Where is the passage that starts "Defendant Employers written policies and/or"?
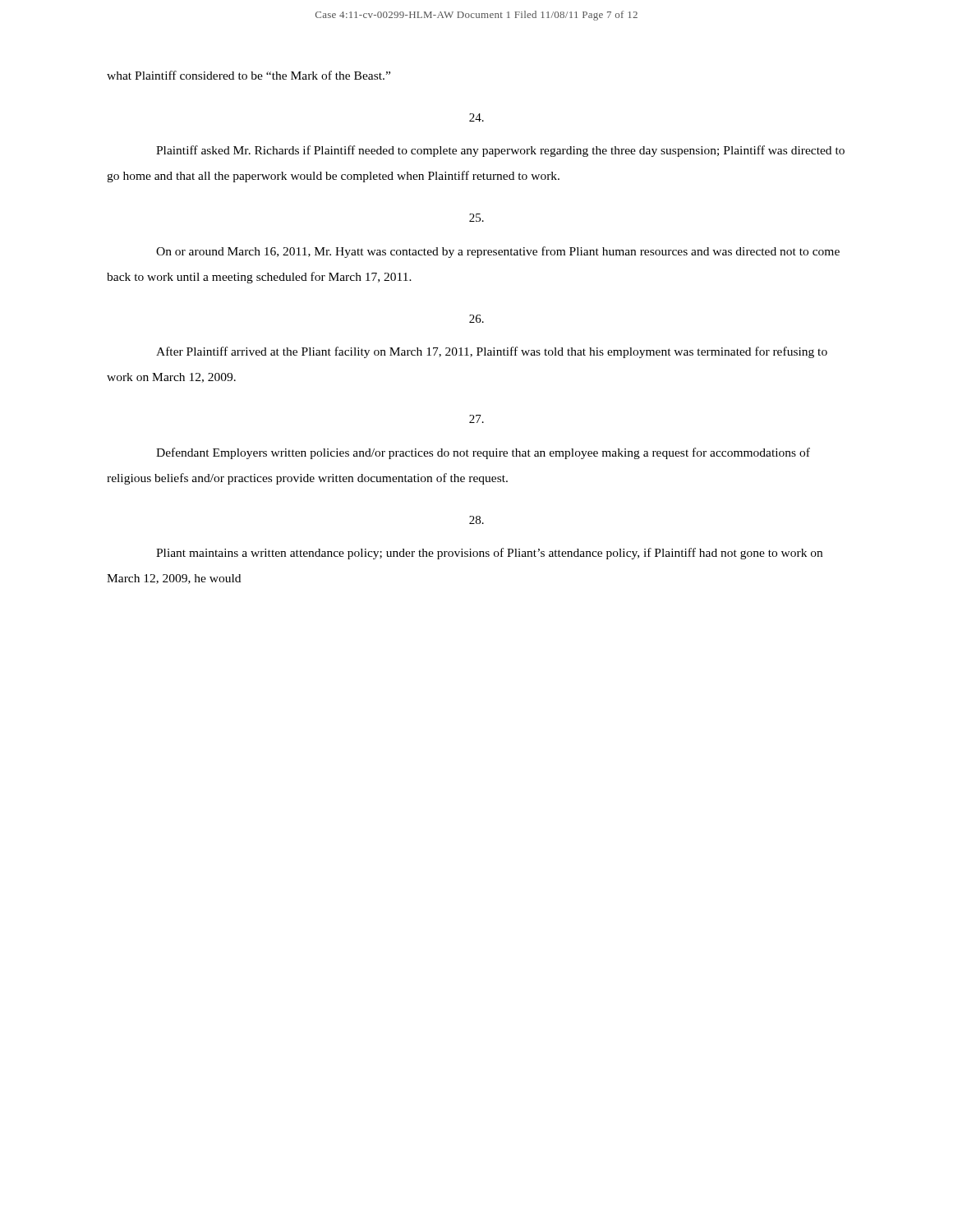Screen dimensions: 1232x953 476,464
